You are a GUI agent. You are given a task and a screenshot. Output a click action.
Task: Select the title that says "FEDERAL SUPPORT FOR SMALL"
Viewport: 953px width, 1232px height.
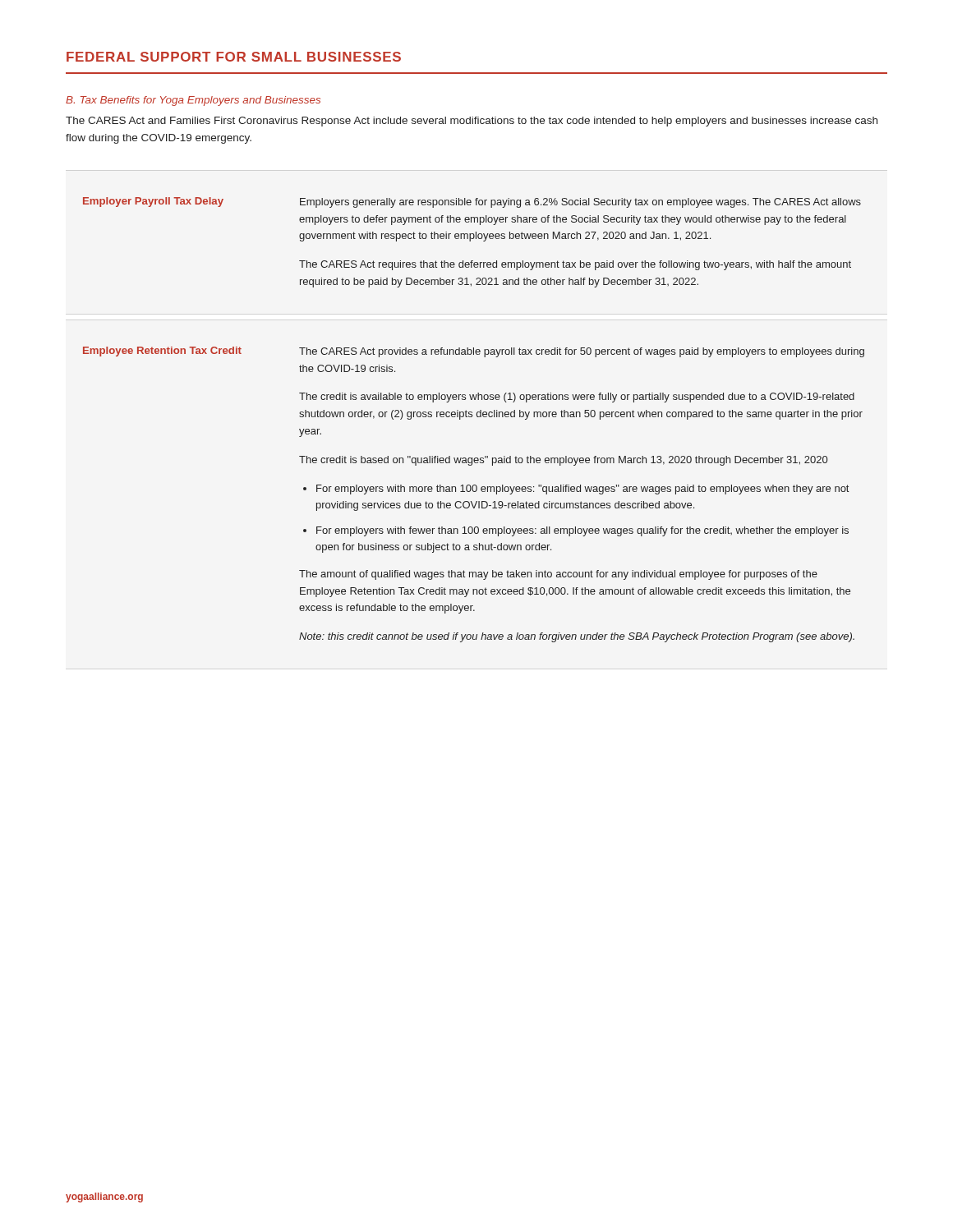234,57
